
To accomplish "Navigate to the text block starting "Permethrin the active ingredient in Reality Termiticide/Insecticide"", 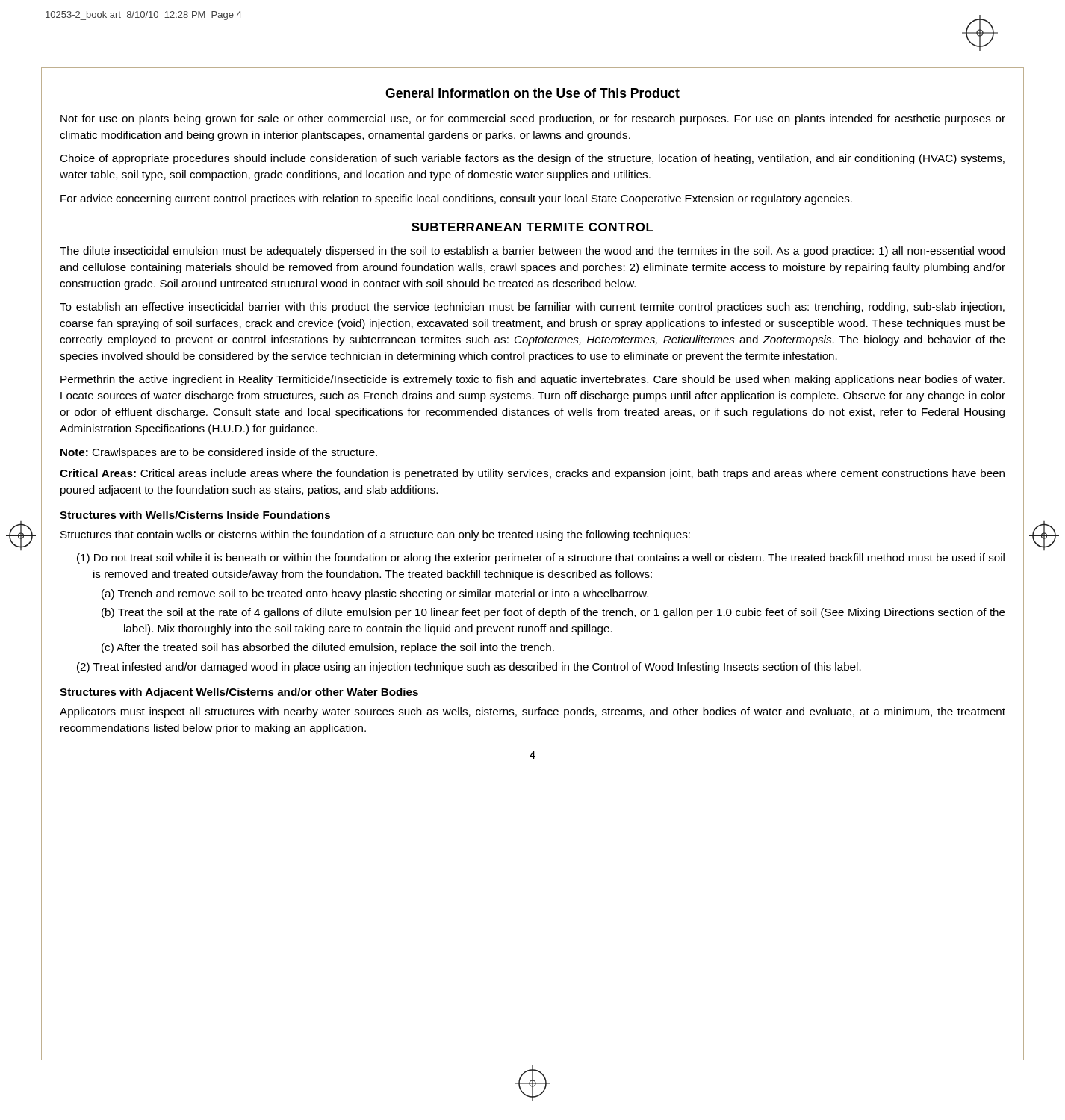I will click(532, 404).
